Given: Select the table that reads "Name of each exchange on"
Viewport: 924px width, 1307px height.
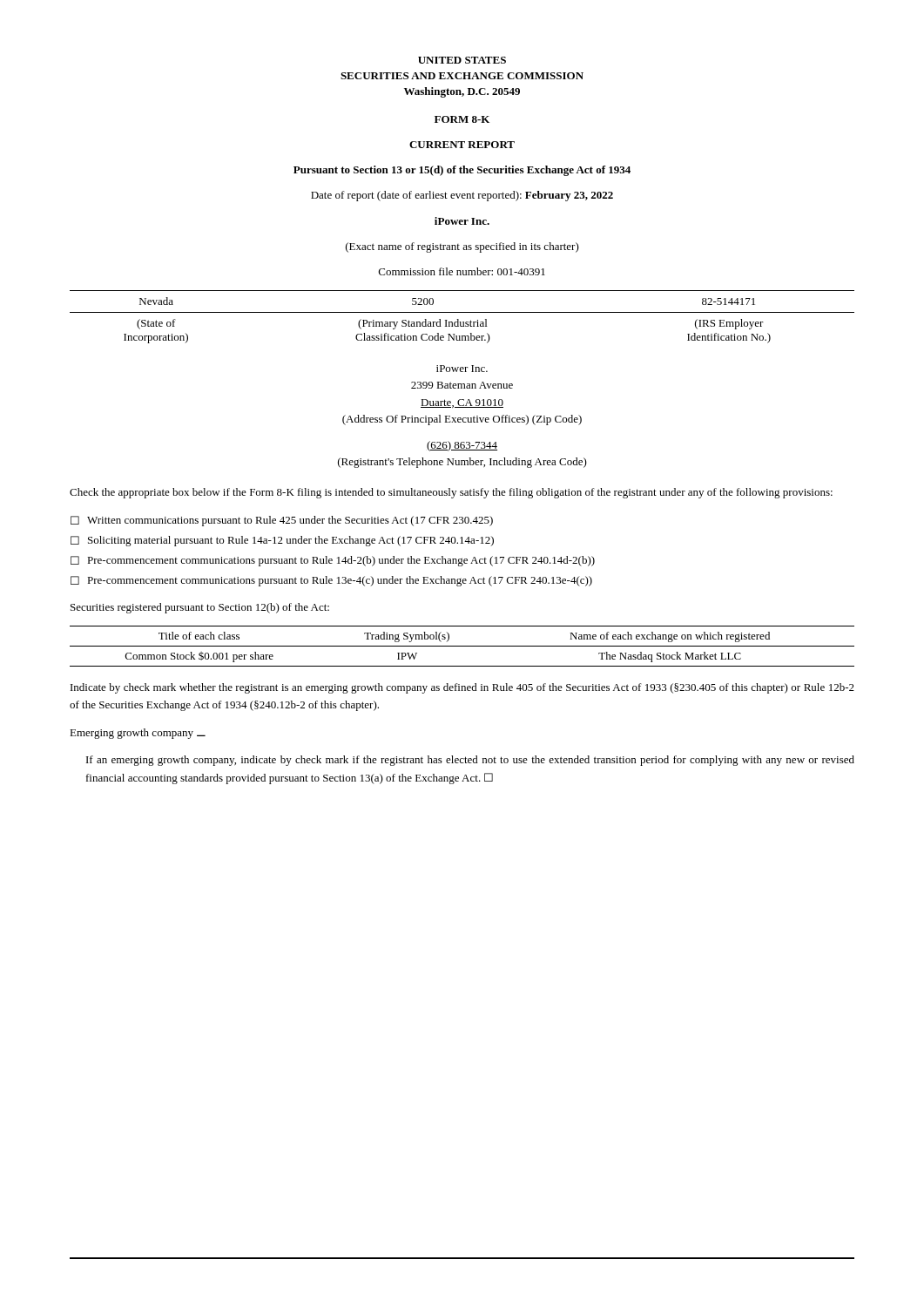Looking at the screenshot, I should click(x=462, y=646).
